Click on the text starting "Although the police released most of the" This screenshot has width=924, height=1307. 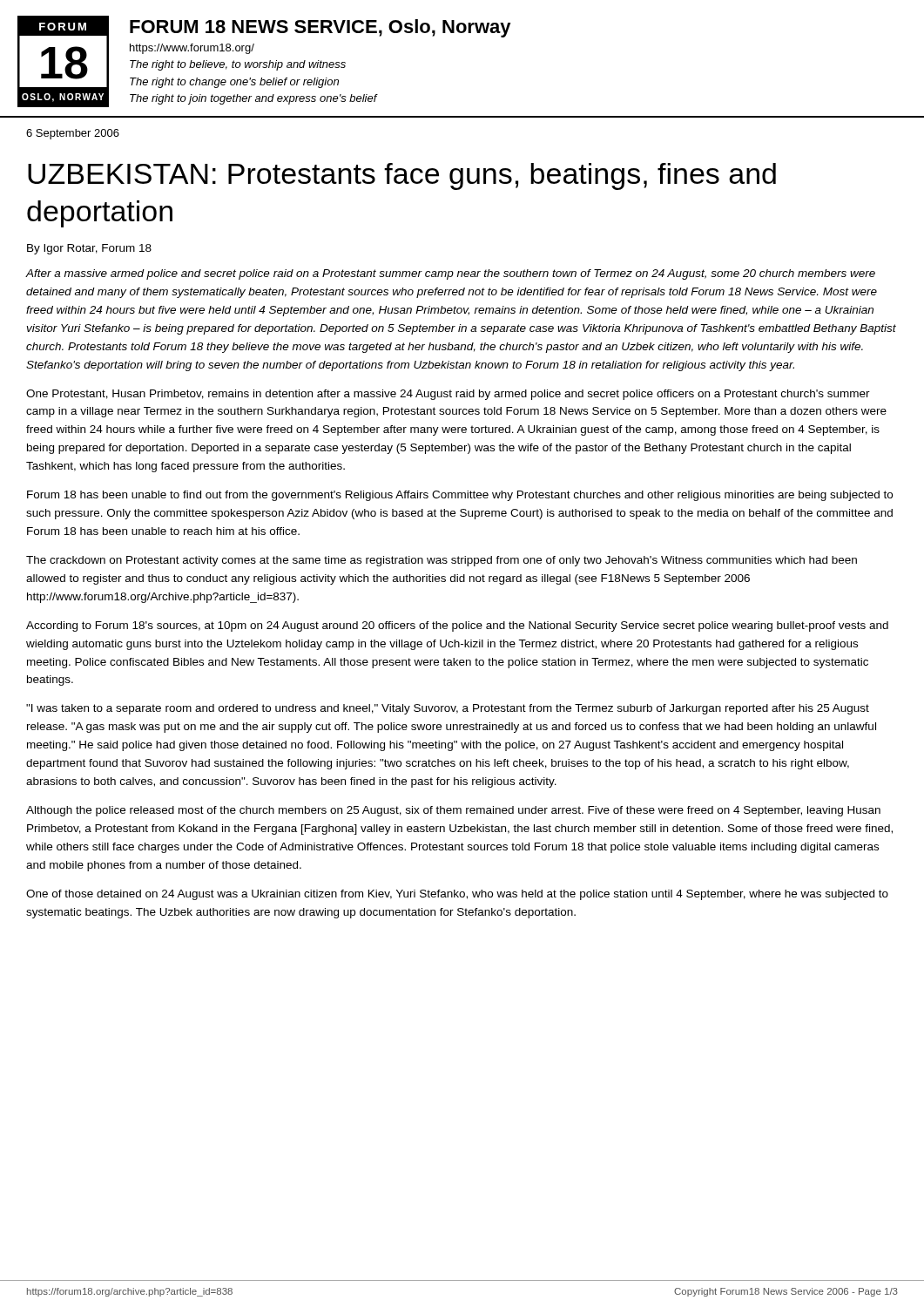pos(460,837)
